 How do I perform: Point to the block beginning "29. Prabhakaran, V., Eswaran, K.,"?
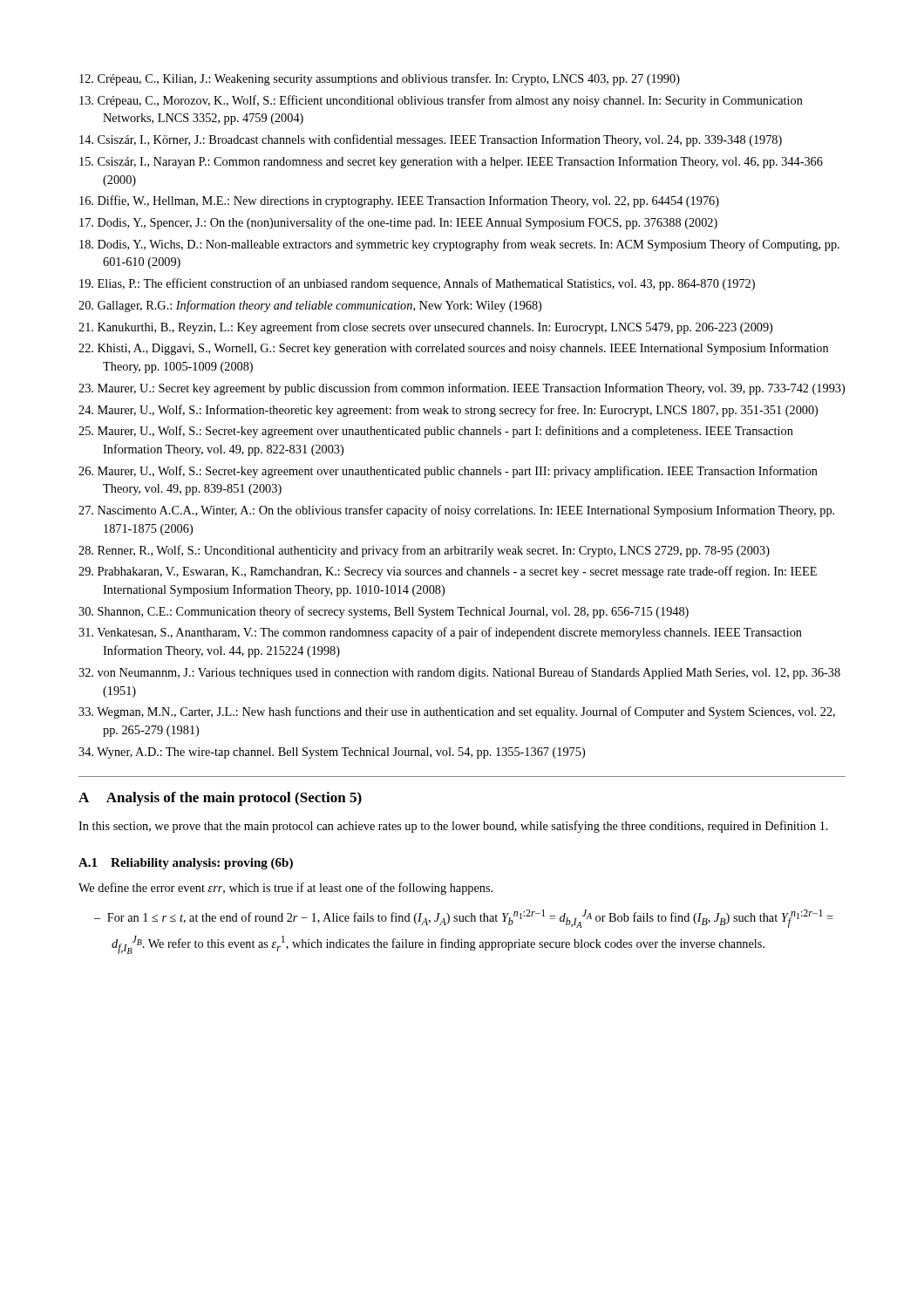pos(448,580)
